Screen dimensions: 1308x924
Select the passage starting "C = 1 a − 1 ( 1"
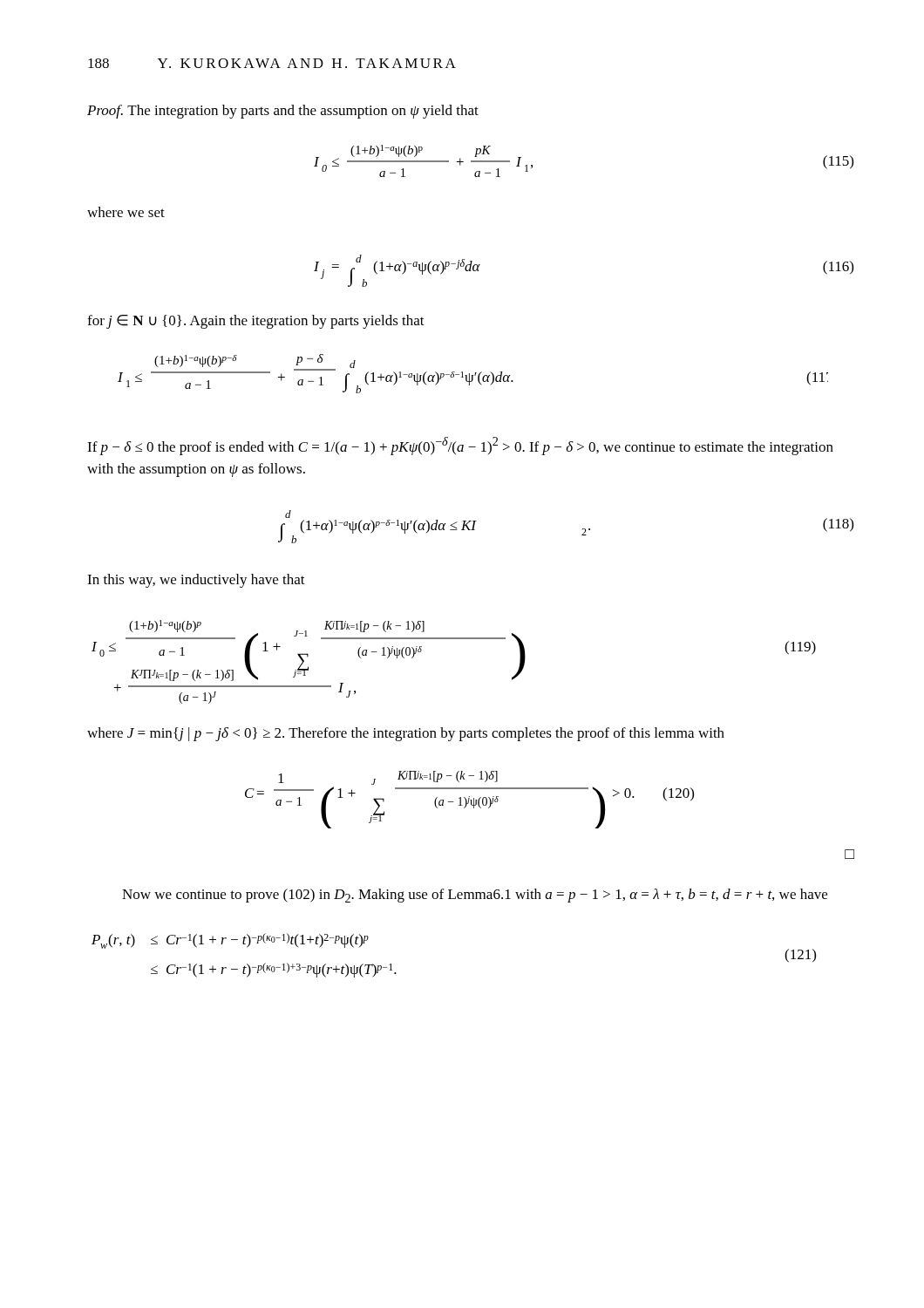(471, 793)
